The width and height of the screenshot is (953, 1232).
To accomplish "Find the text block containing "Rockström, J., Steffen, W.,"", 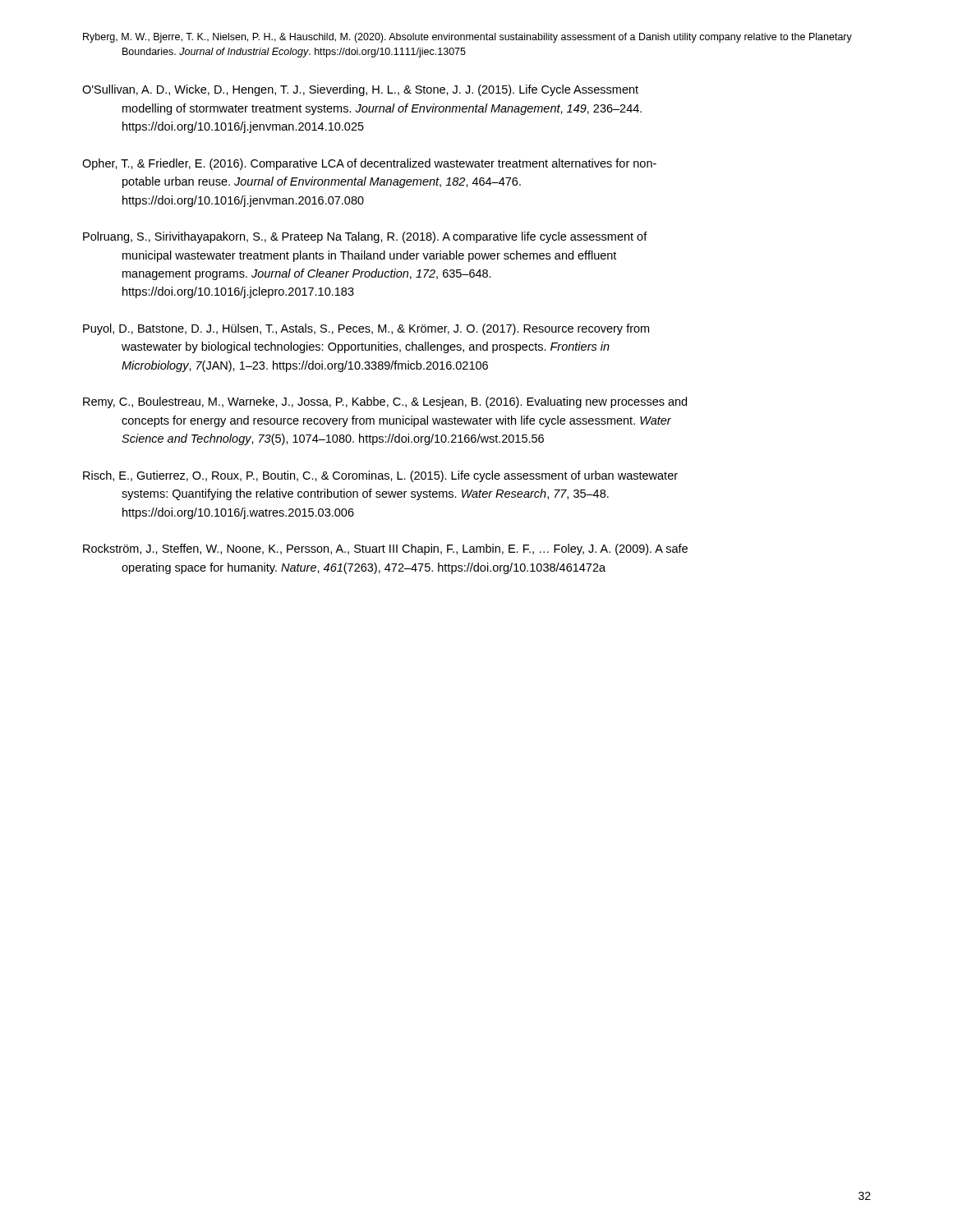I will [476, 558].
